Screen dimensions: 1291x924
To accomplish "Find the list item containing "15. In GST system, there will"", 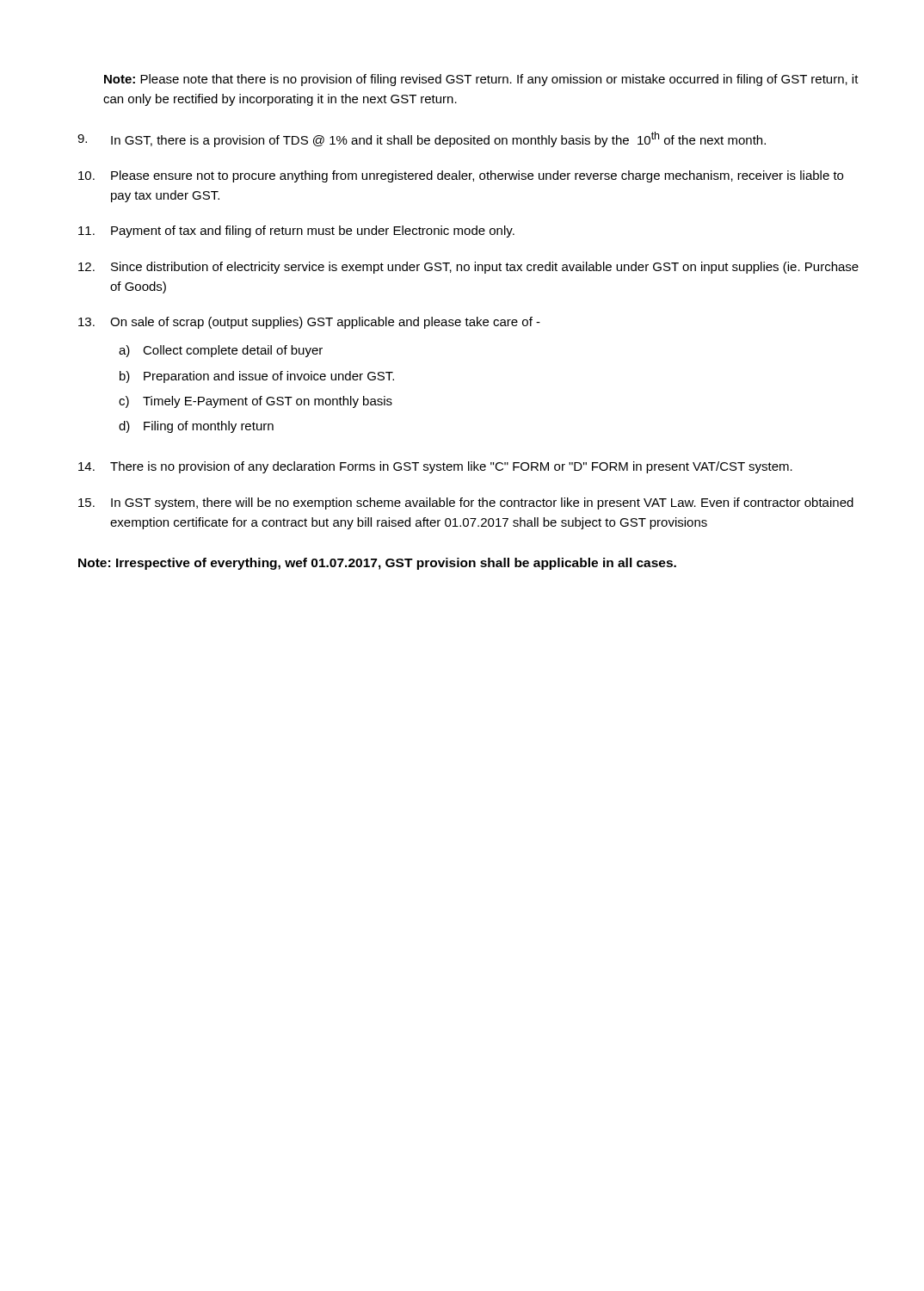I will tap(471, 512).
